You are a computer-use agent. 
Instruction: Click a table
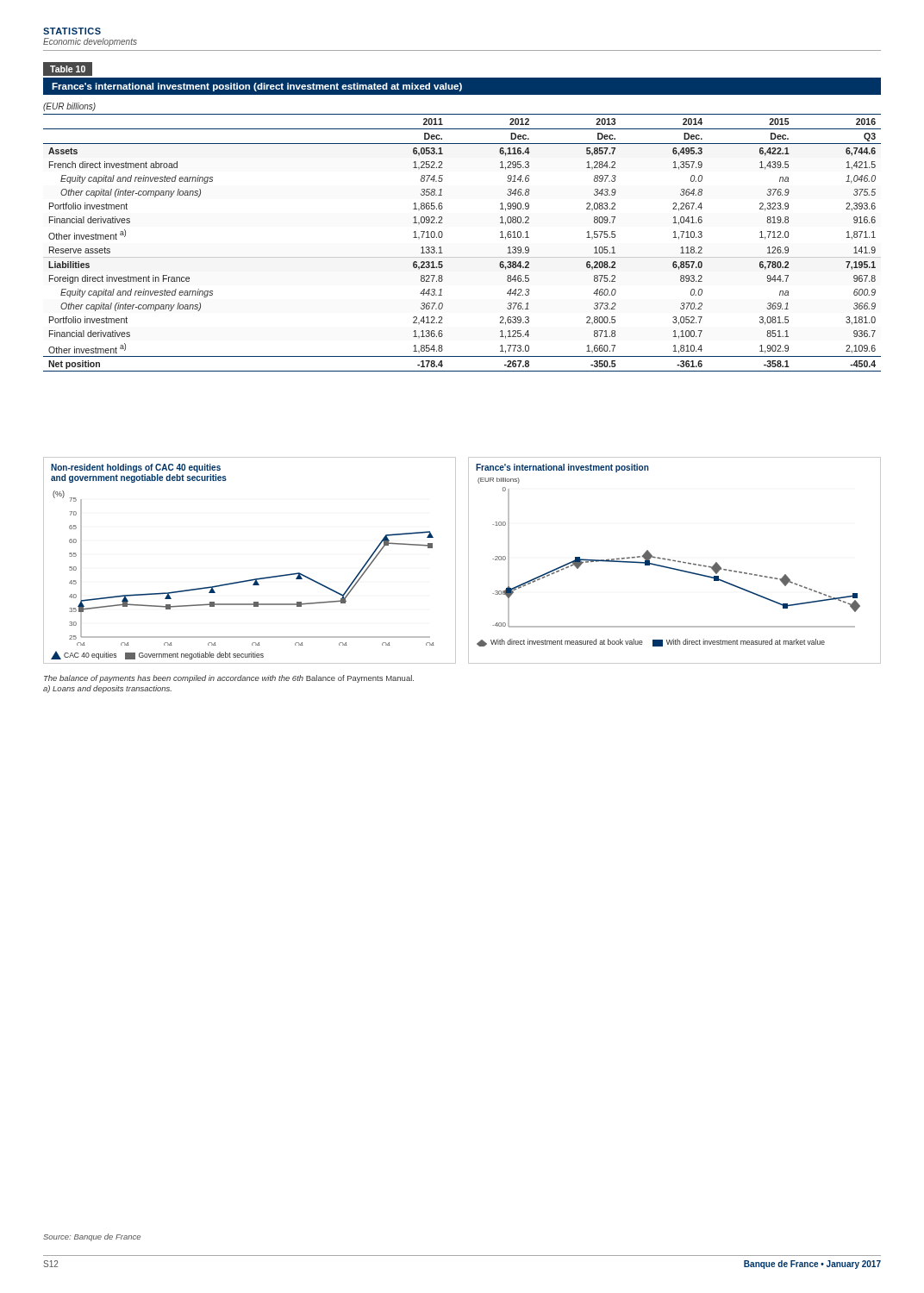coord(462,237)
